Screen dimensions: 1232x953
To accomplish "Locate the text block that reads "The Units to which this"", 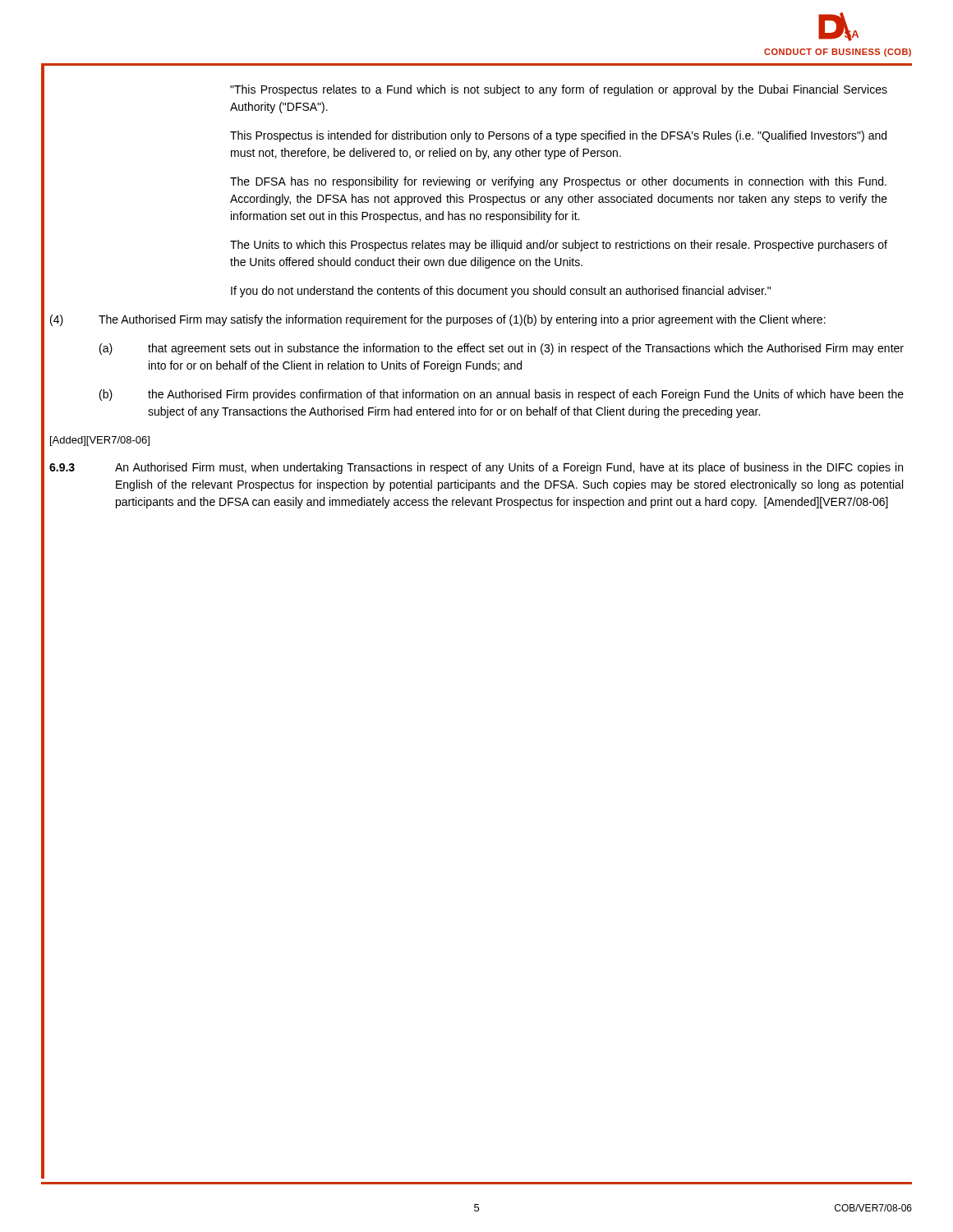I will 559,254.
